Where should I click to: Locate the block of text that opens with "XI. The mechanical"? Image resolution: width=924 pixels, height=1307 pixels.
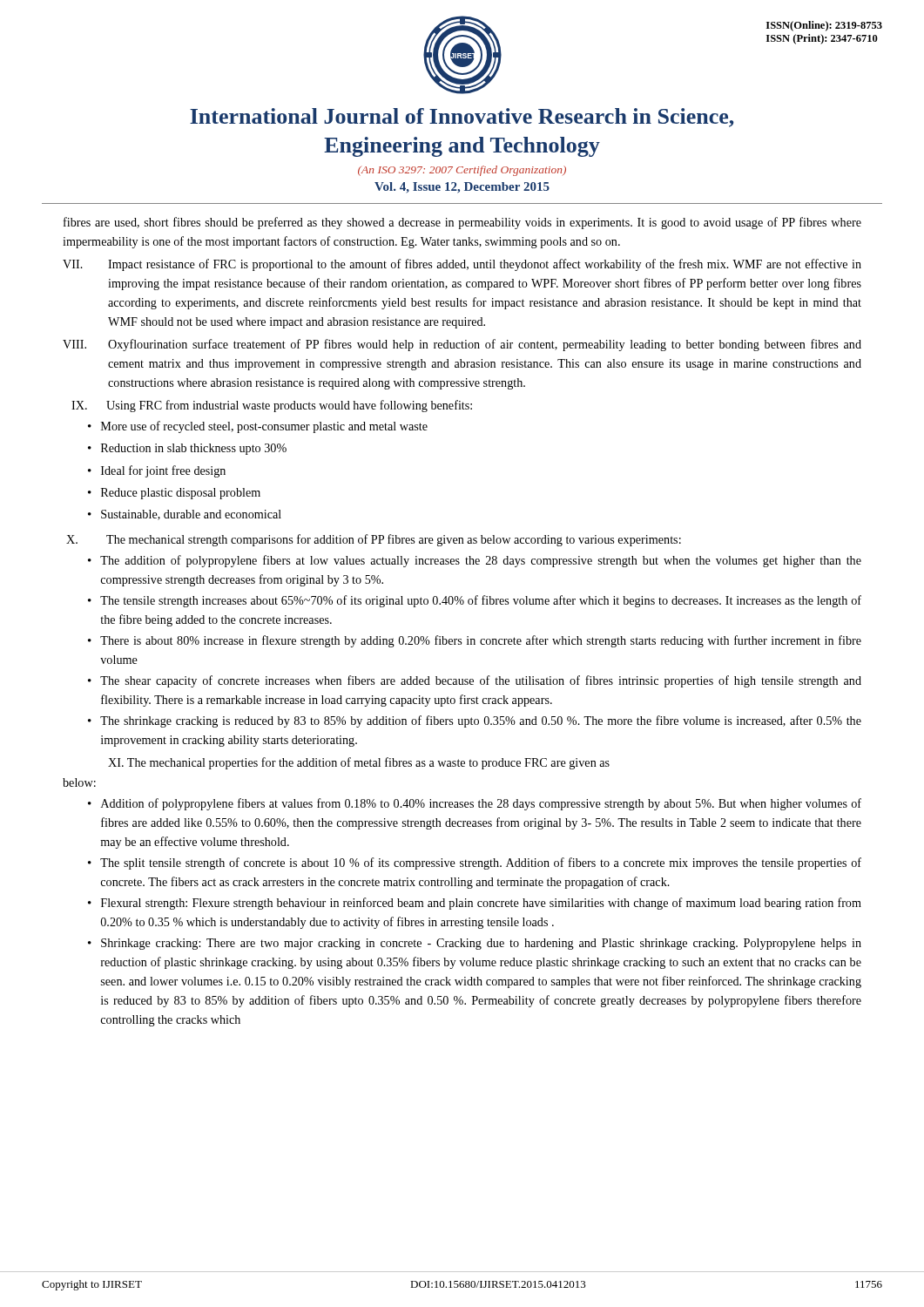[x=359, y=763]
